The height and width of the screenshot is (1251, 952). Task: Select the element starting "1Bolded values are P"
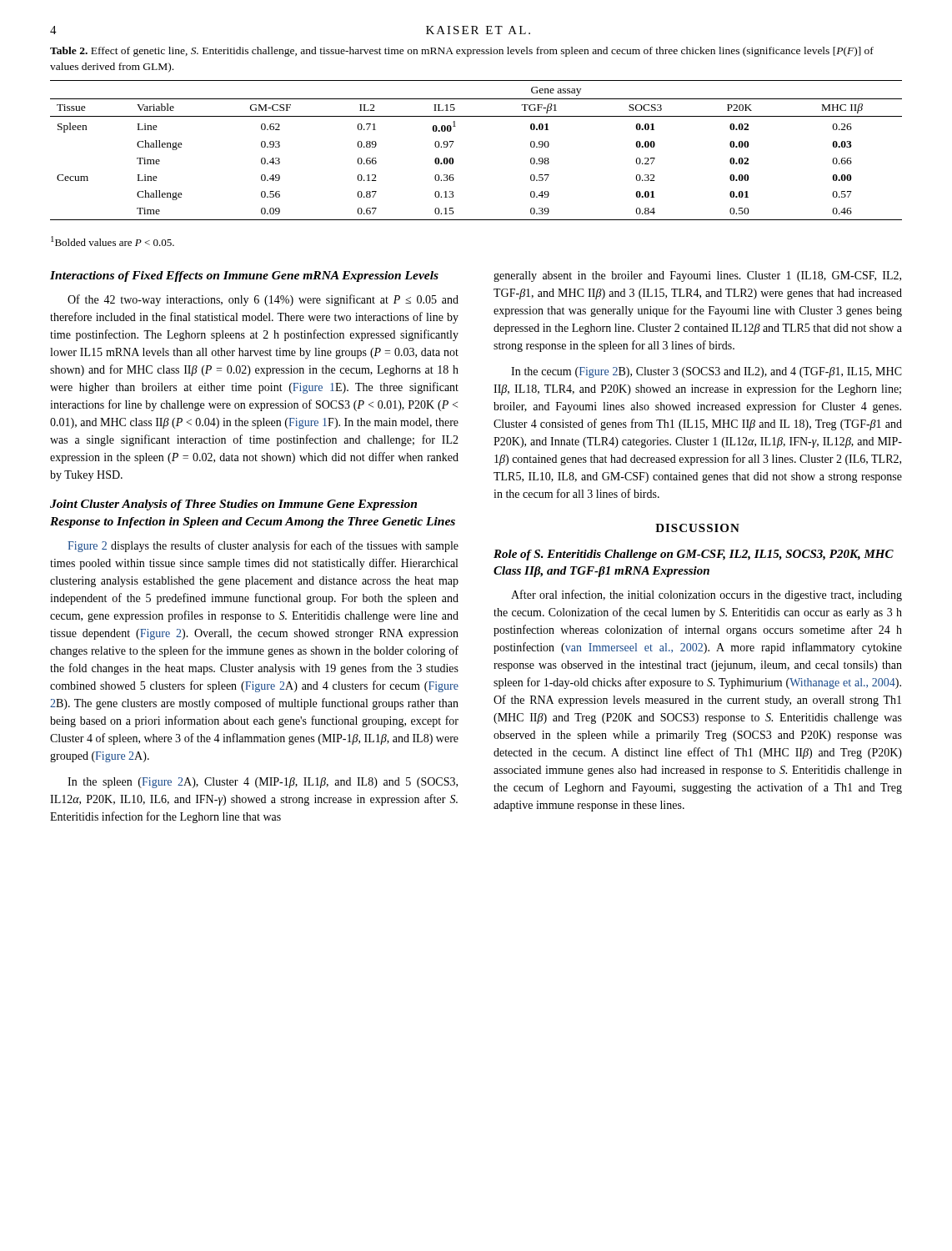point(112,241)
